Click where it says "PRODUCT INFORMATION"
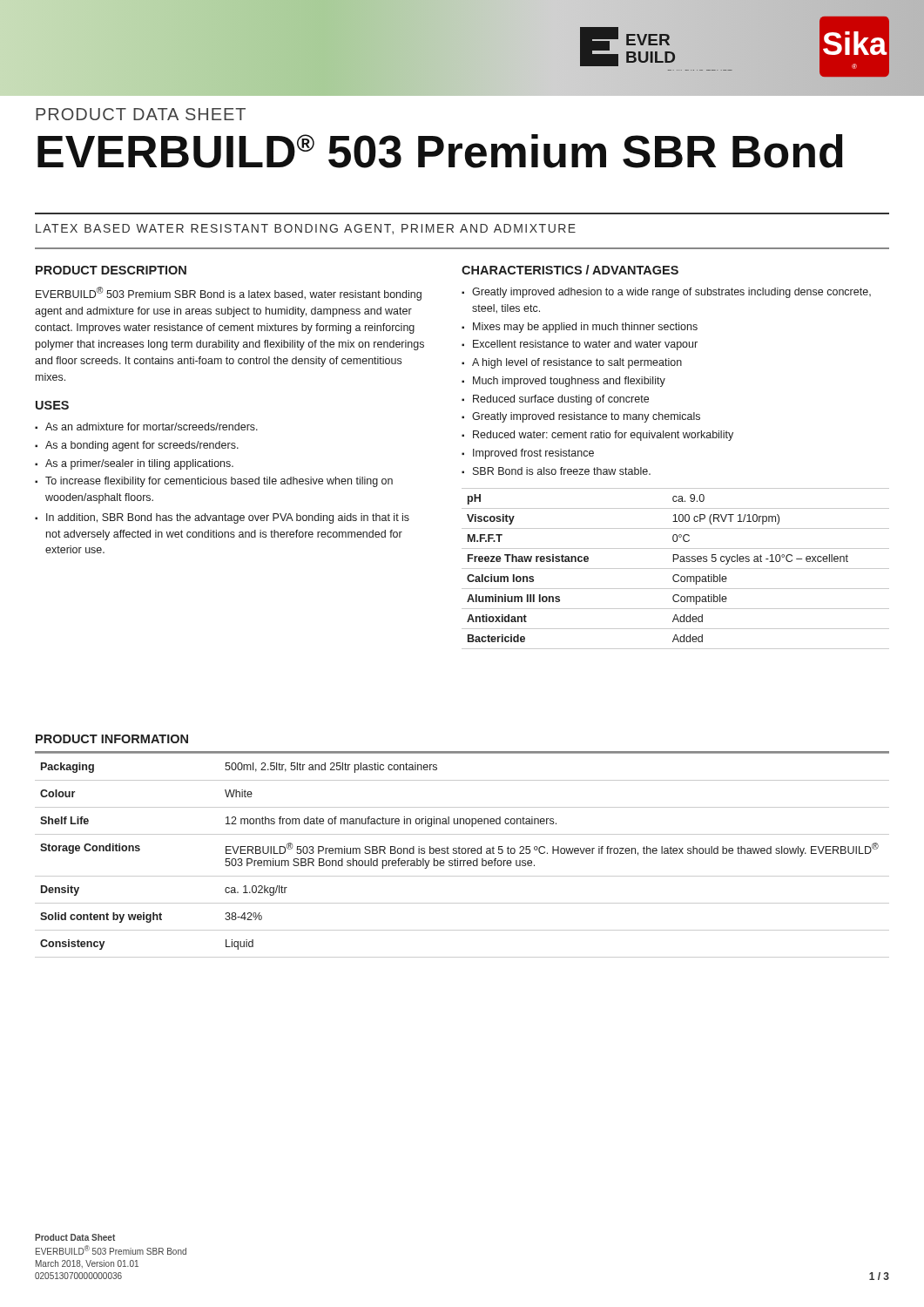 (112, 739)
